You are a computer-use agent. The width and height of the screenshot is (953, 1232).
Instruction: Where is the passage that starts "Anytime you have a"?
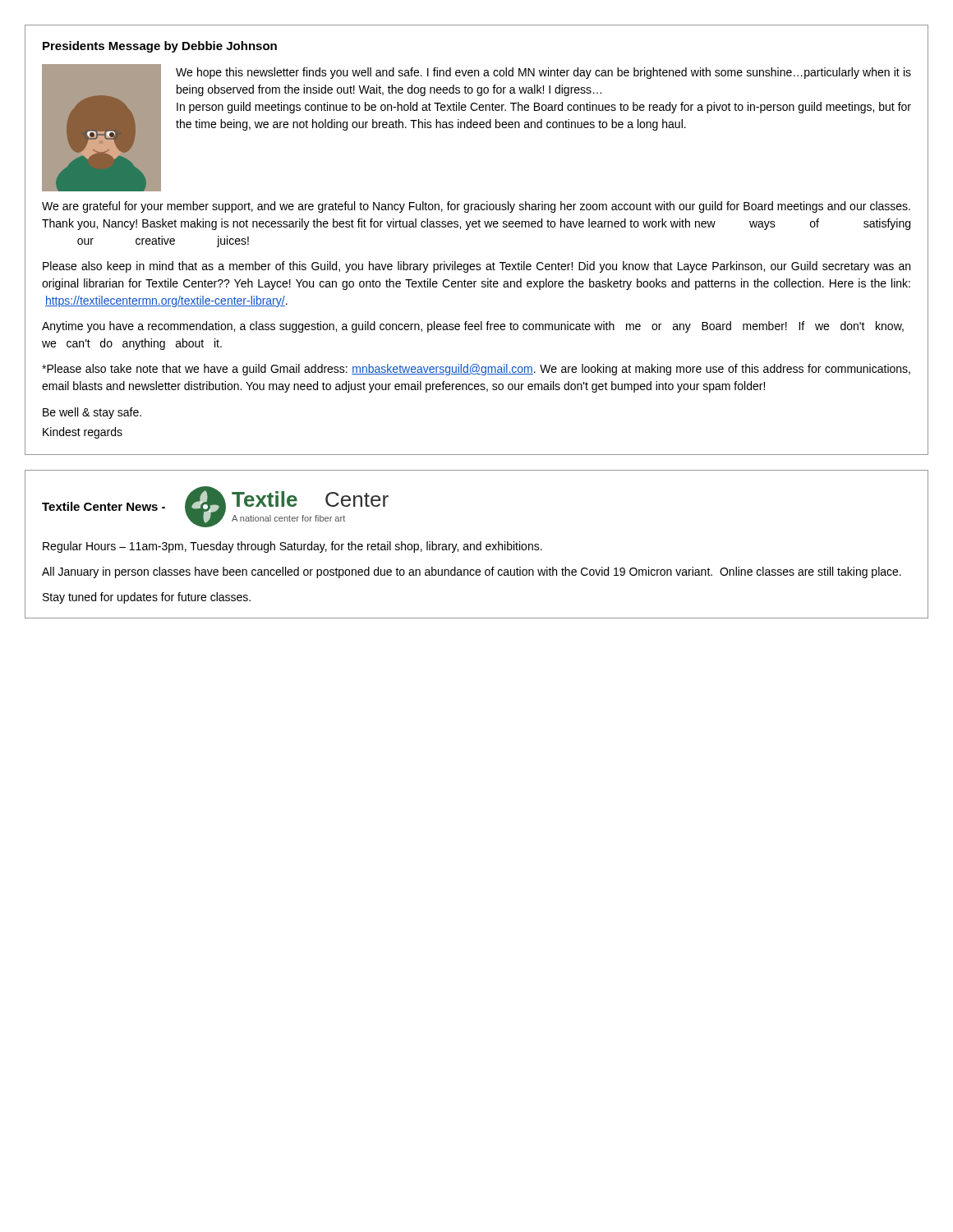pyautogui.click(x=476, y=335)
